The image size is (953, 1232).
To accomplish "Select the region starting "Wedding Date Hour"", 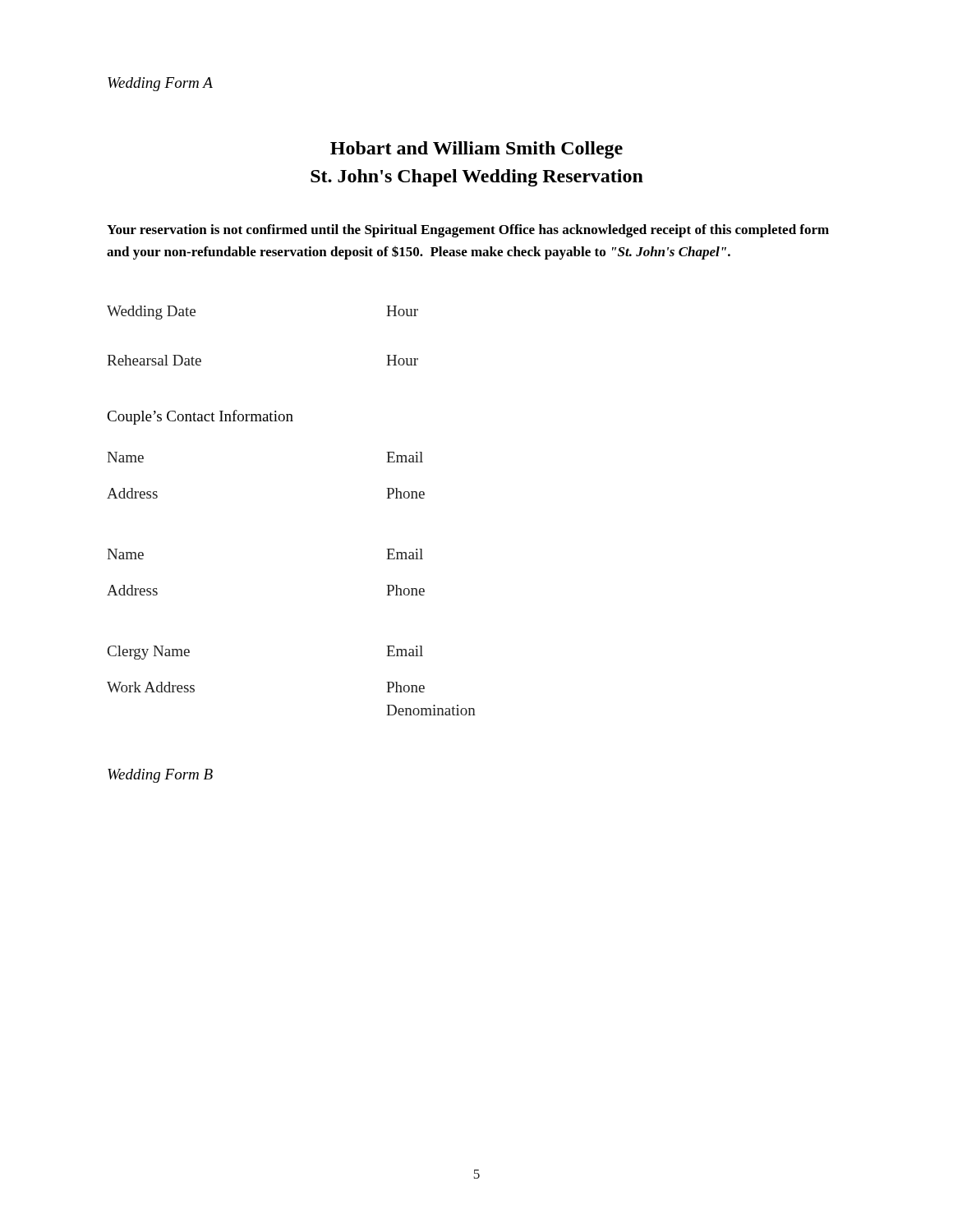I will coord(145,313).
